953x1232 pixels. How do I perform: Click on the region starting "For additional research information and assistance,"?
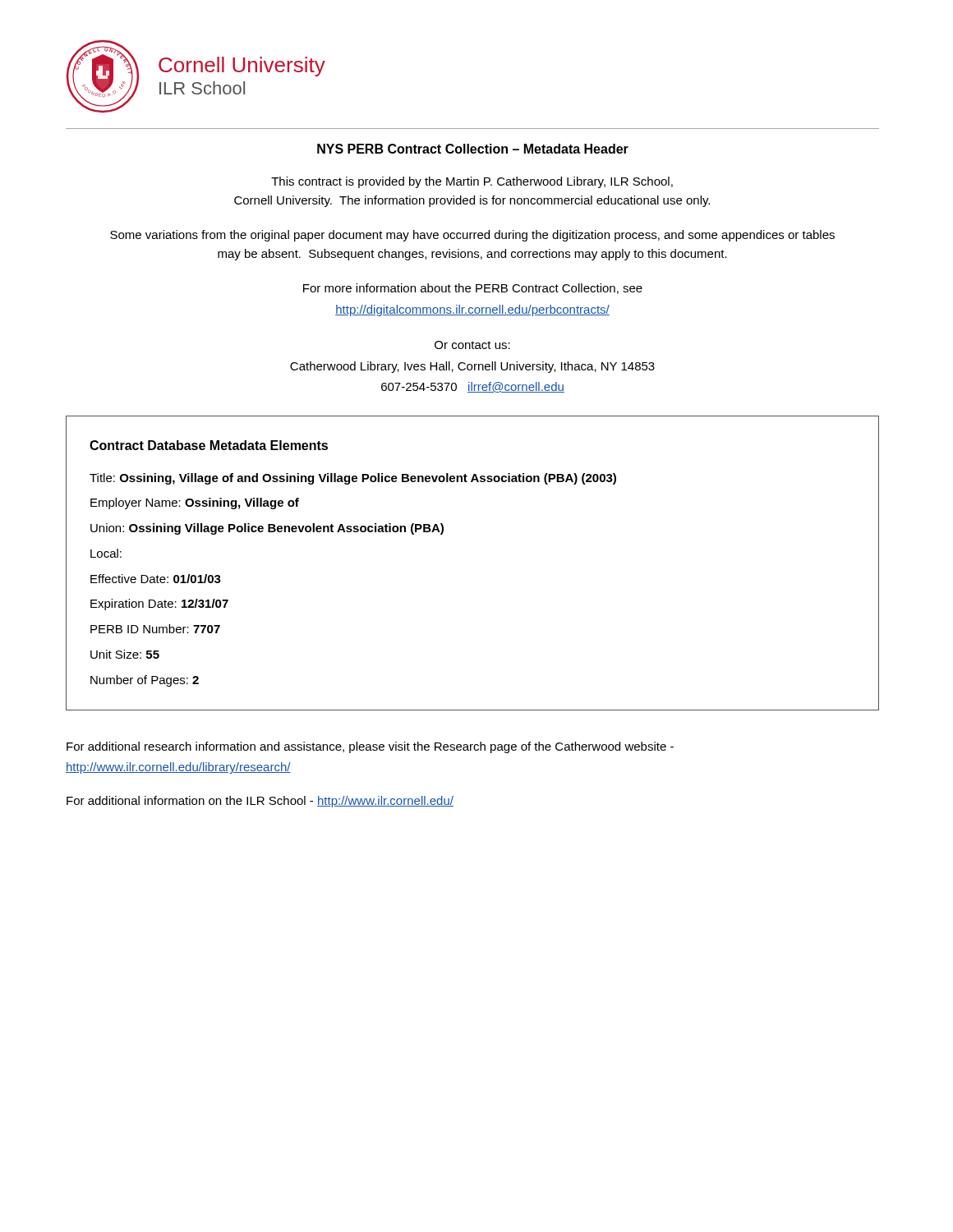coord(370,757)
